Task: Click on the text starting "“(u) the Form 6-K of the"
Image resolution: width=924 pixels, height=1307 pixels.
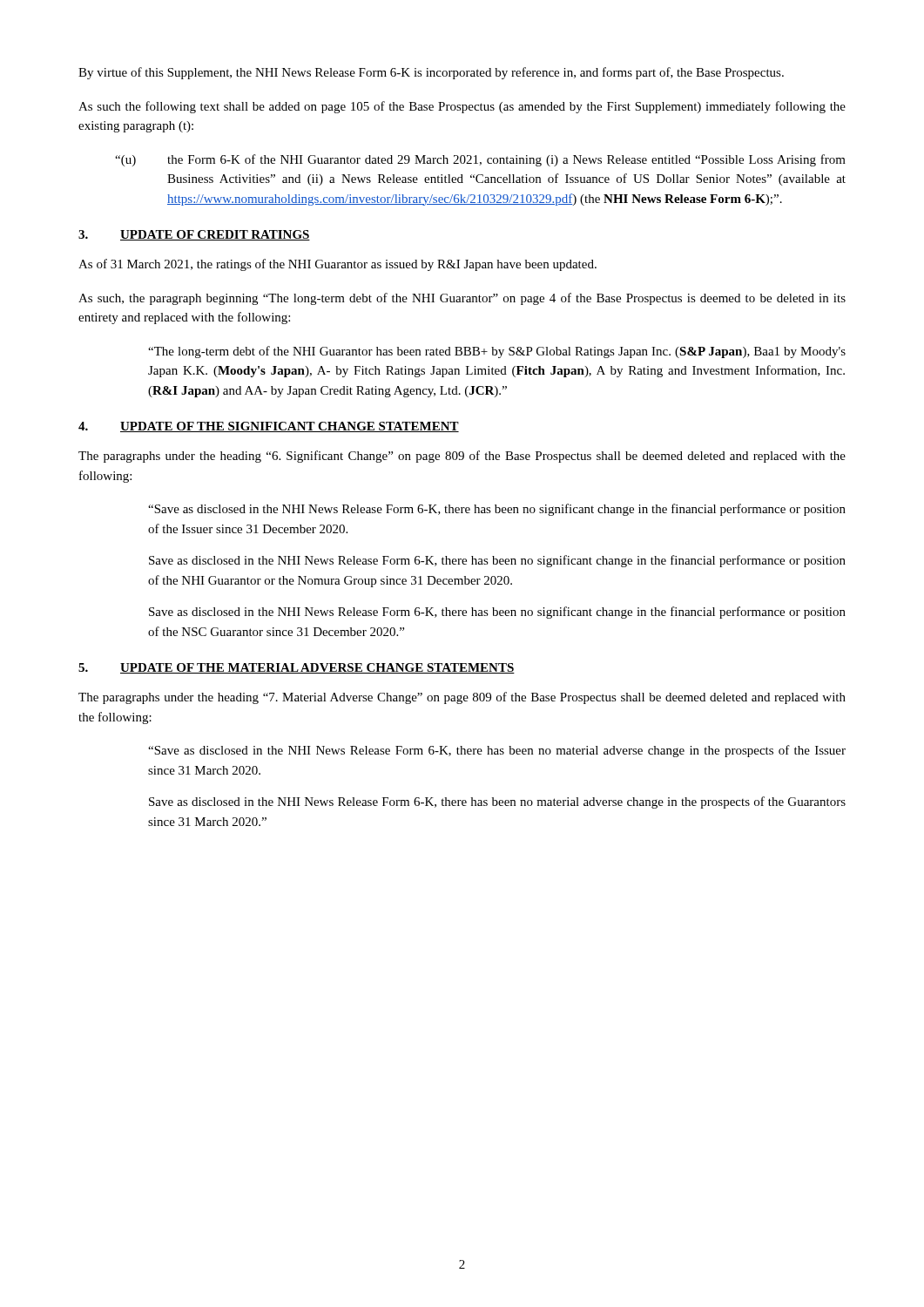Action: click(480, 179)
